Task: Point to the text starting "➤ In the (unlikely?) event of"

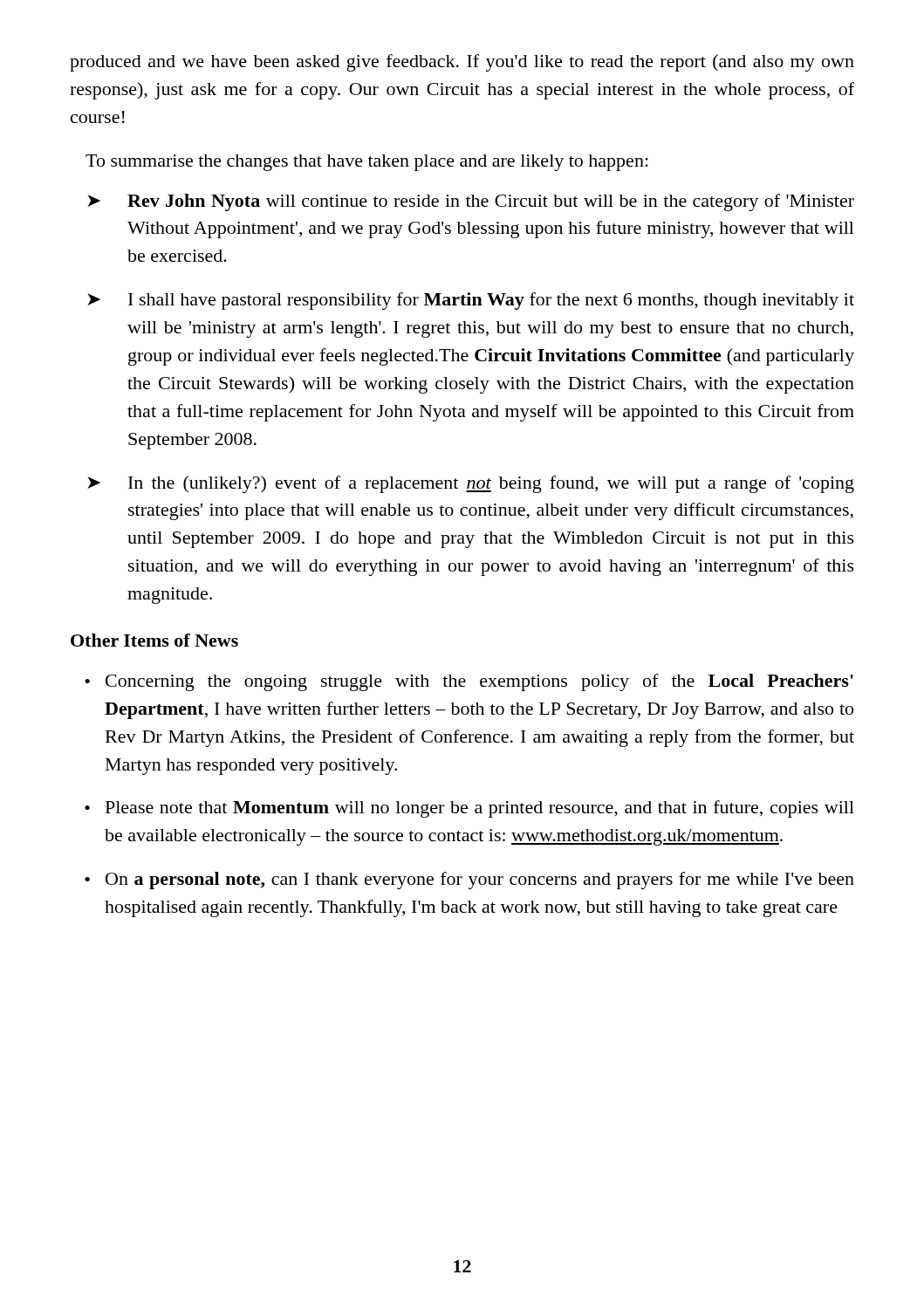Action: pyautogui.click(x=462, y=538)
